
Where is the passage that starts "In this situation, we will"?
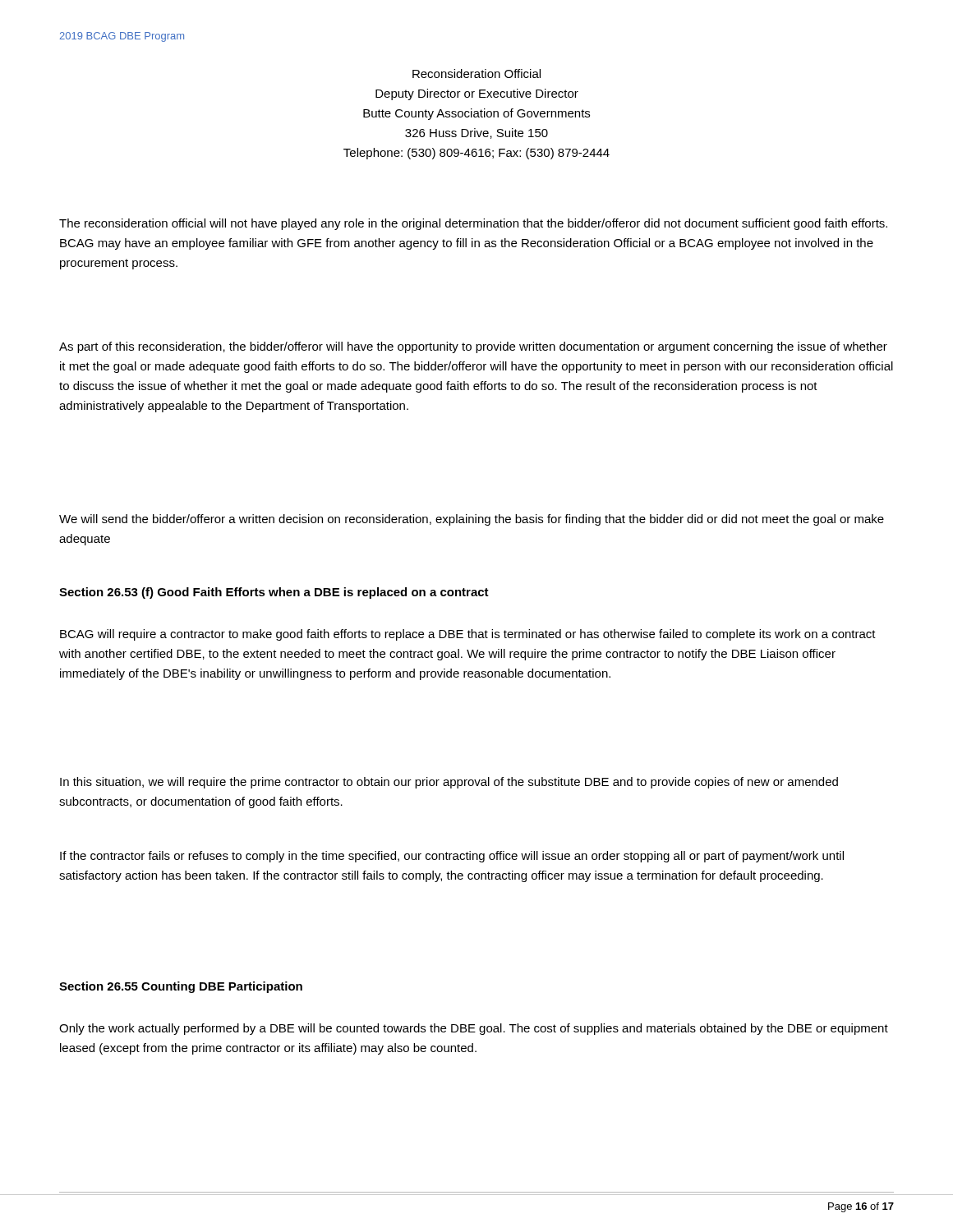[x=449, y=791]
